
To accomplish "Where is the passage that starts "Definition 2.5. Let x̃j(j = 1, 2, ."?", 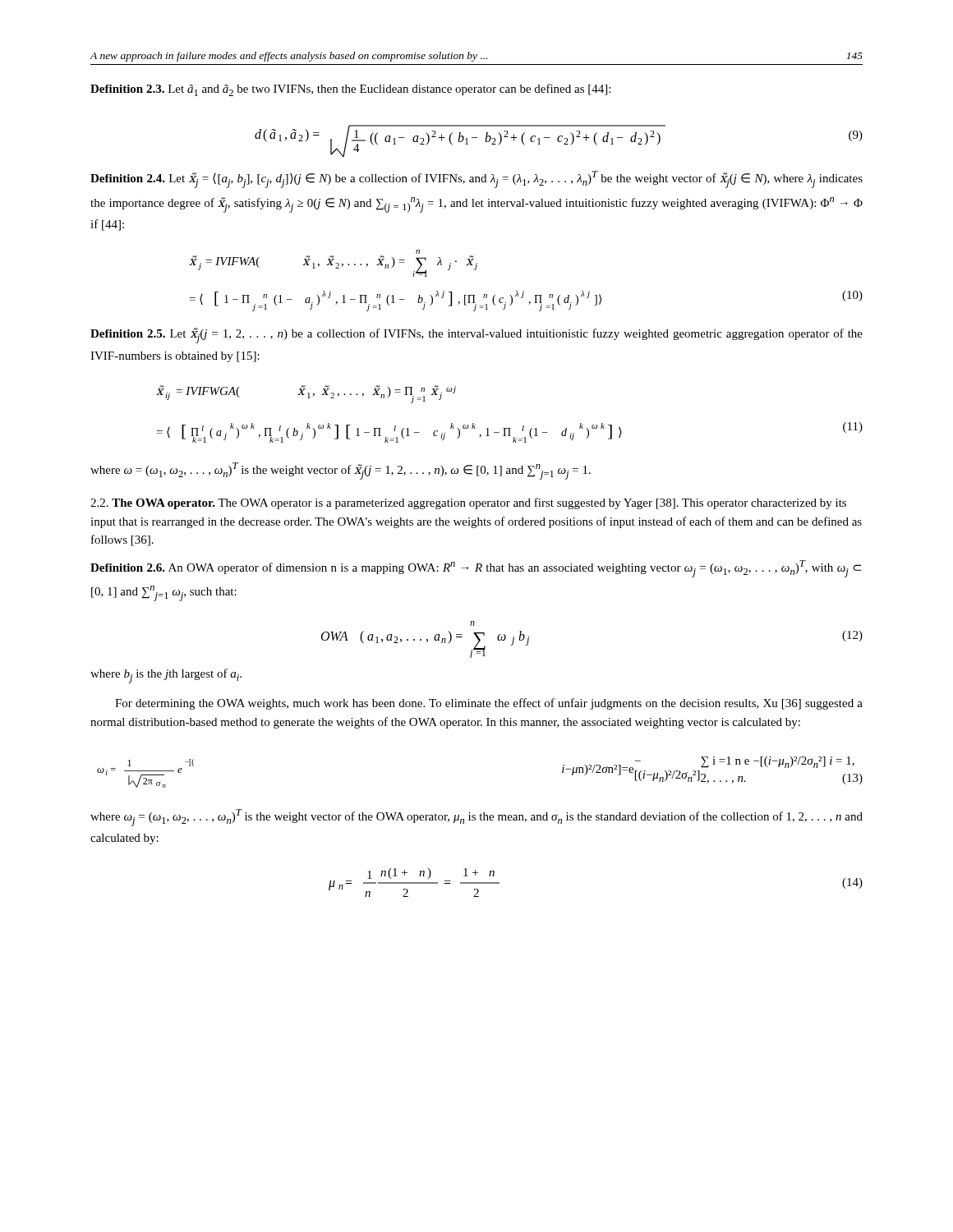I will tap(476, 345).
